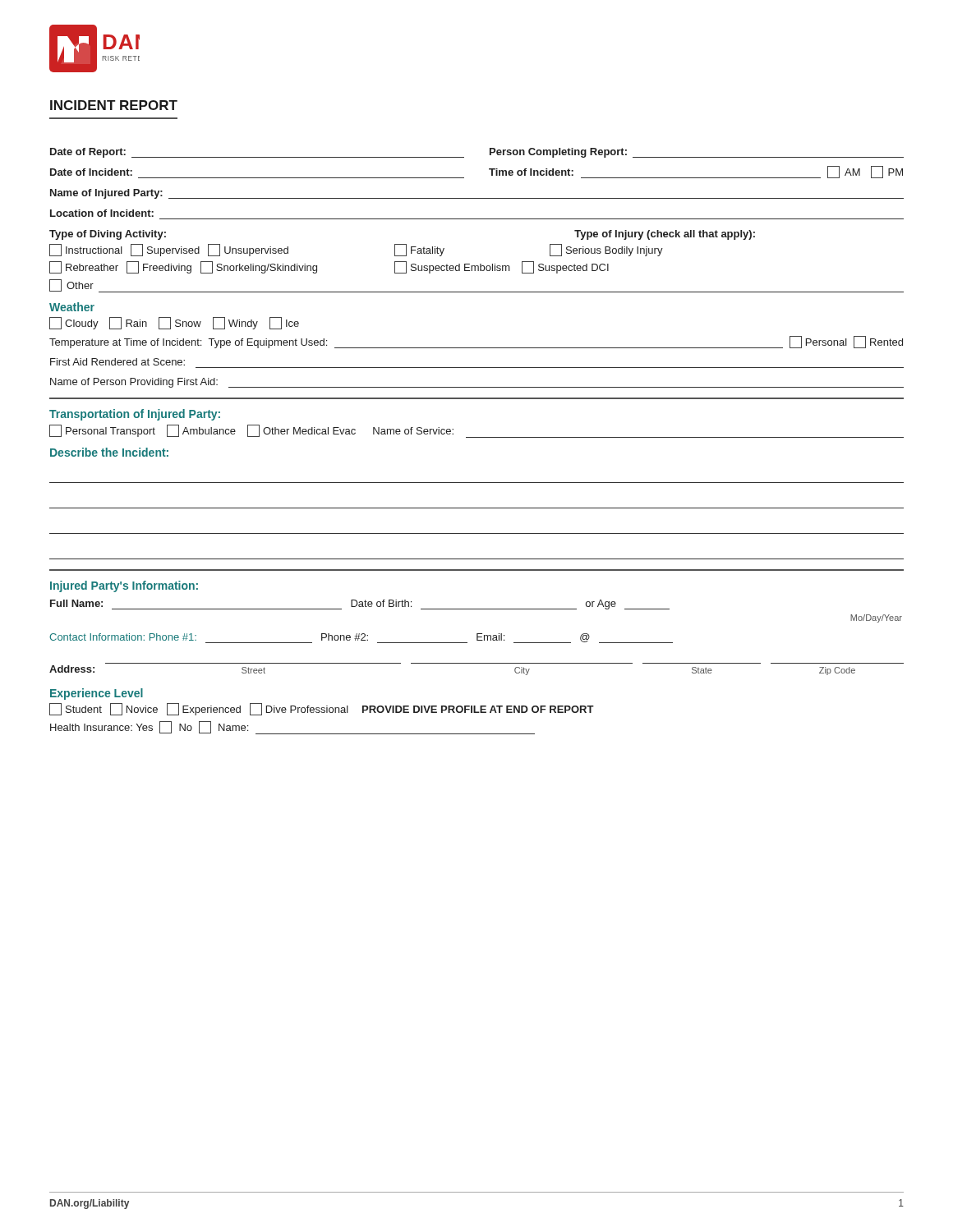
Task: Locate the region starting "Date of Report: Person Completing Report:"
Action: 83,152
